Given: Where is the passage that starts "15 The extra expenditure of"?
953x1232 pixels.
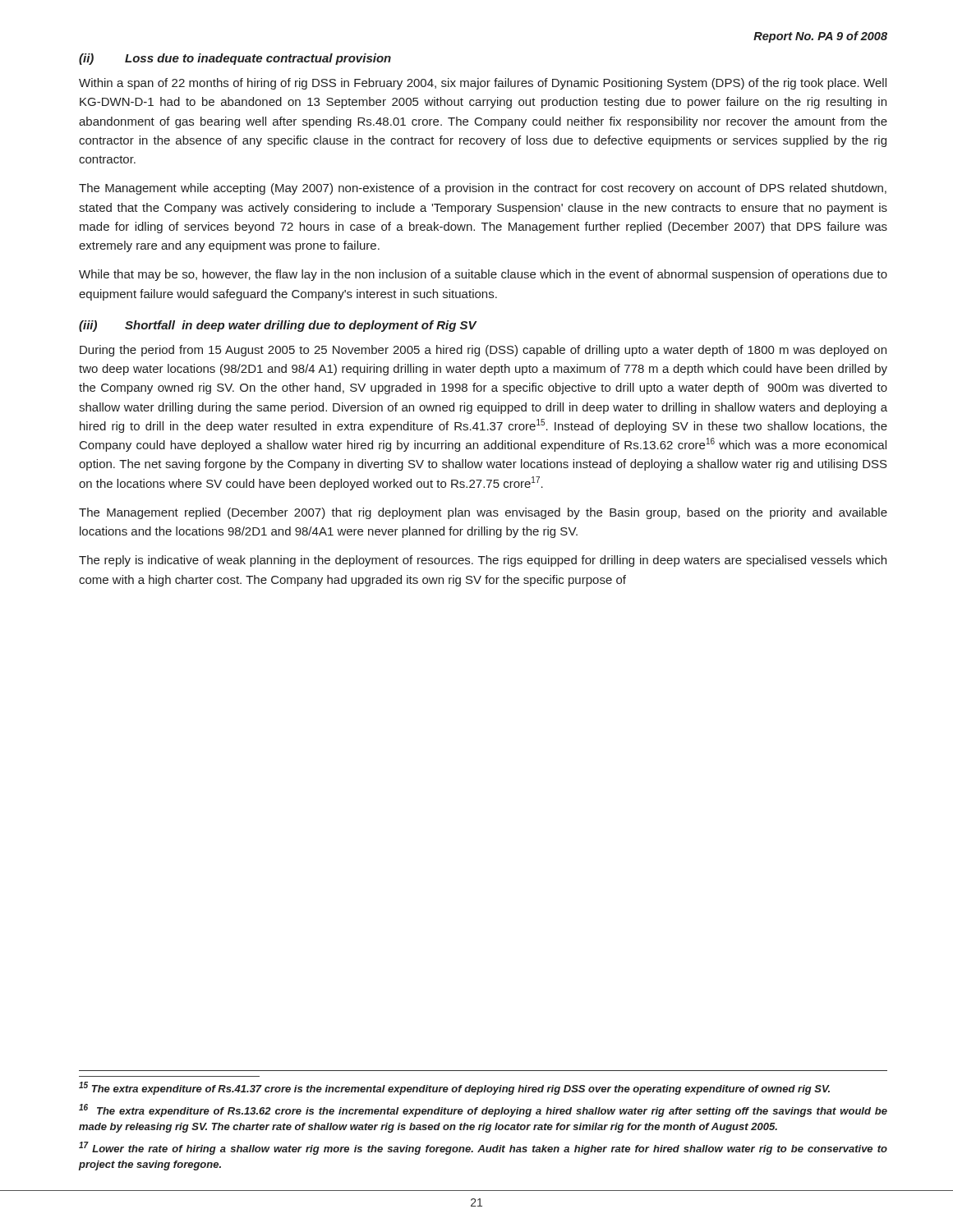Looking at the screenshot, I should coord(455,1088).
